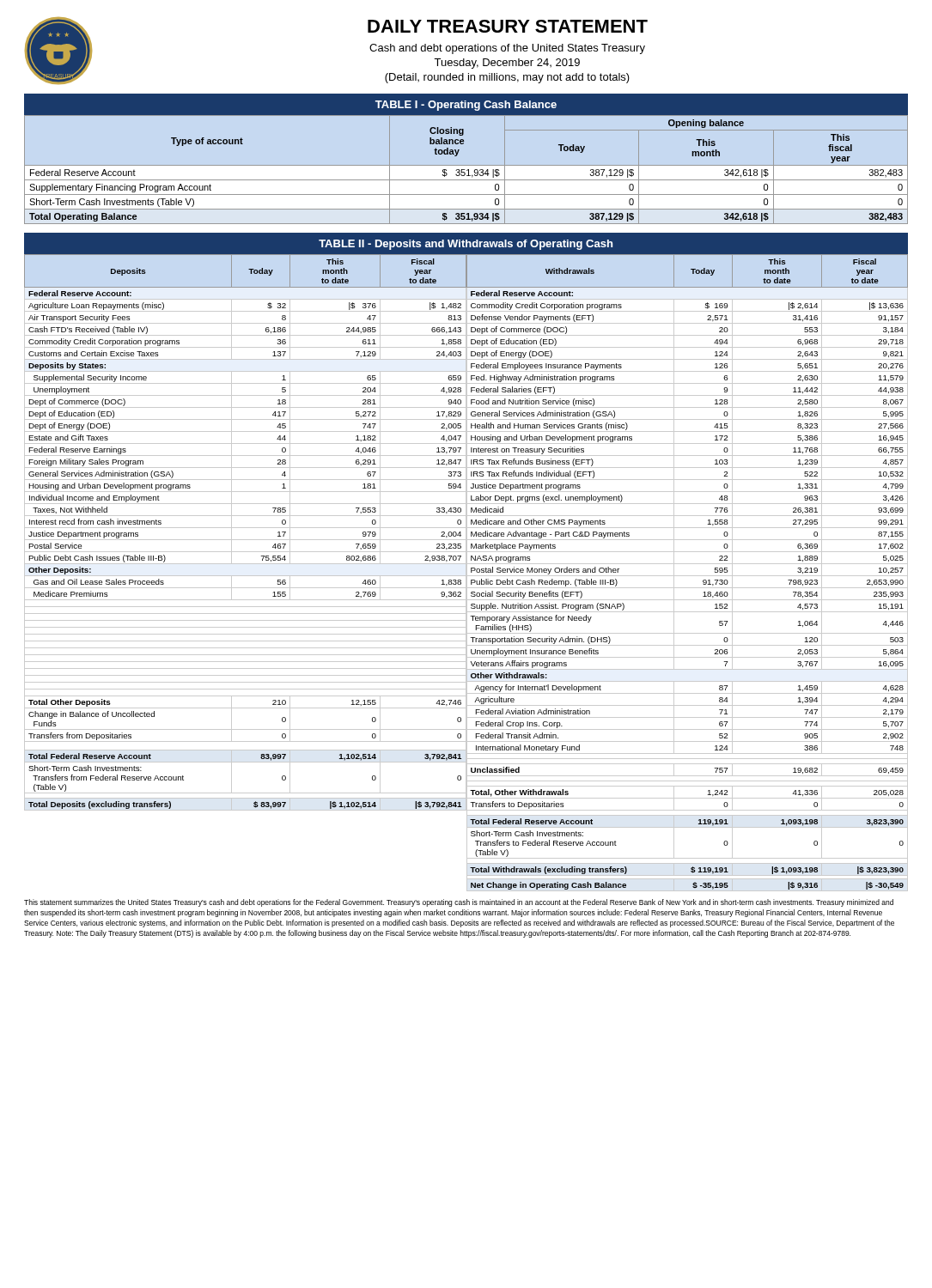Find the table that mentions "Total Other Deposits"

pos(466,562)
